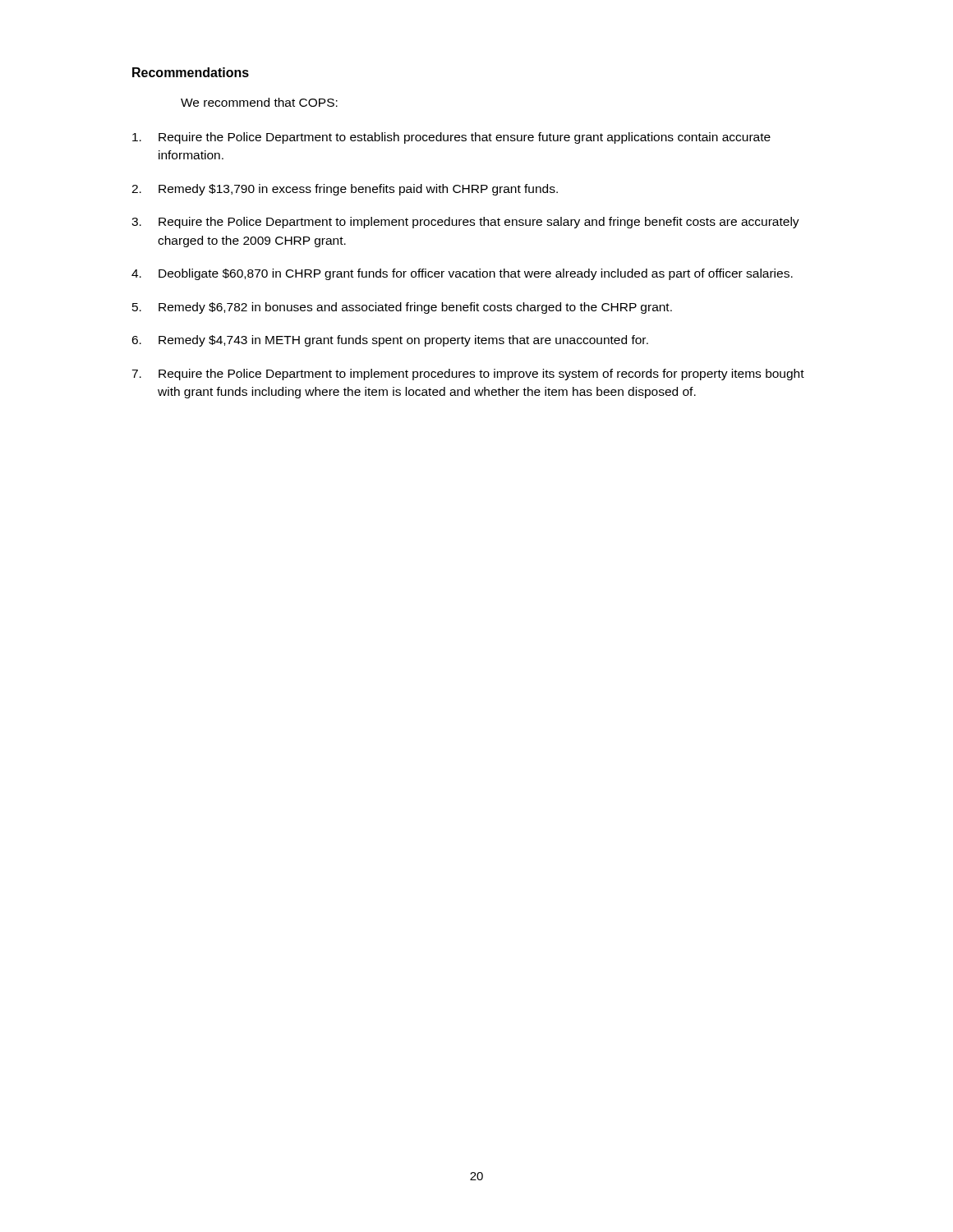Locate the block starting "4. Deobligate $60,870"
The image size is (953, 1232).
point(476,274)
